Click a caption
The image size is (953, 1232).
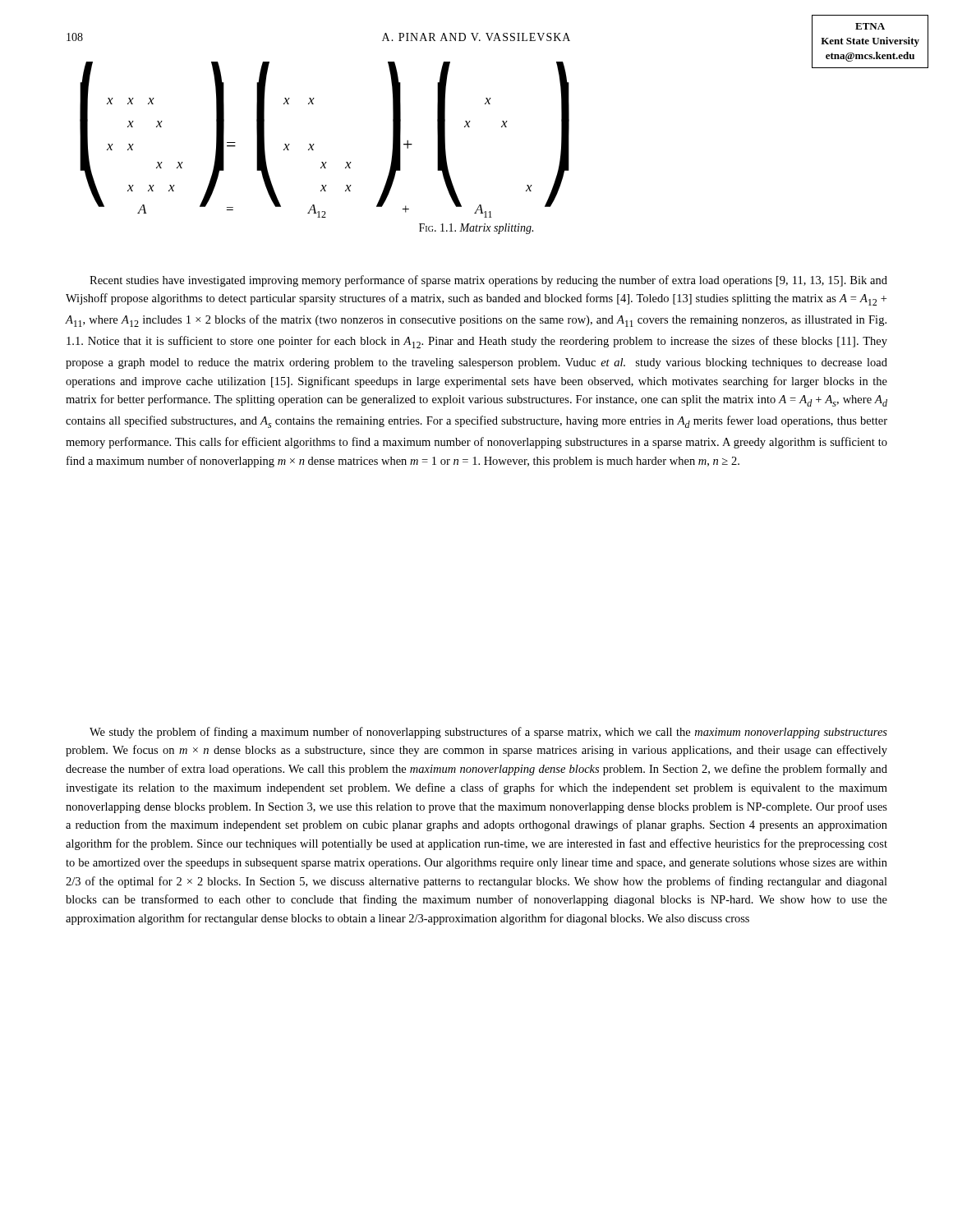point(476,228)
